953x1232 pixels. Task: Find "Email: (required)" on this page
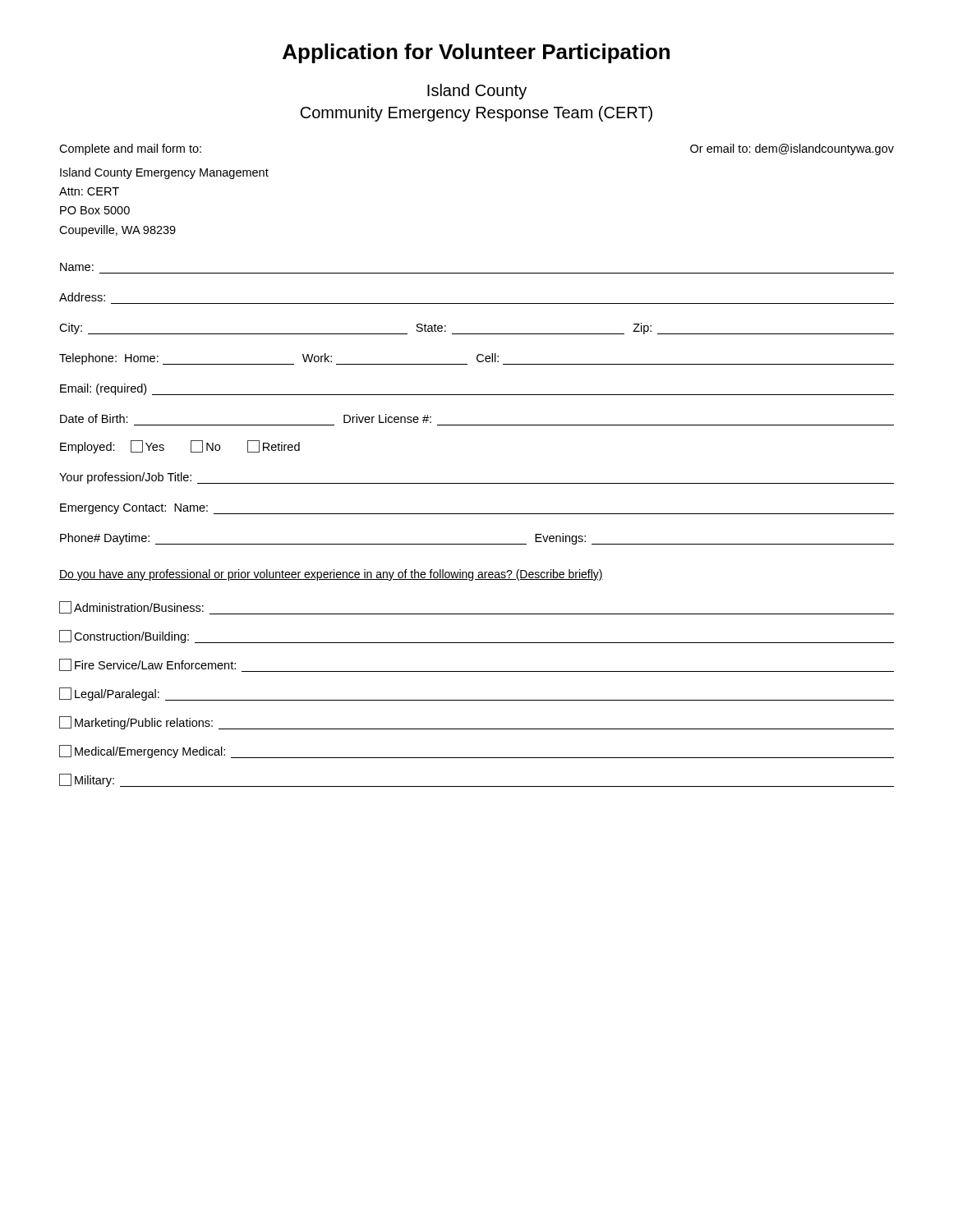[476, 387]
